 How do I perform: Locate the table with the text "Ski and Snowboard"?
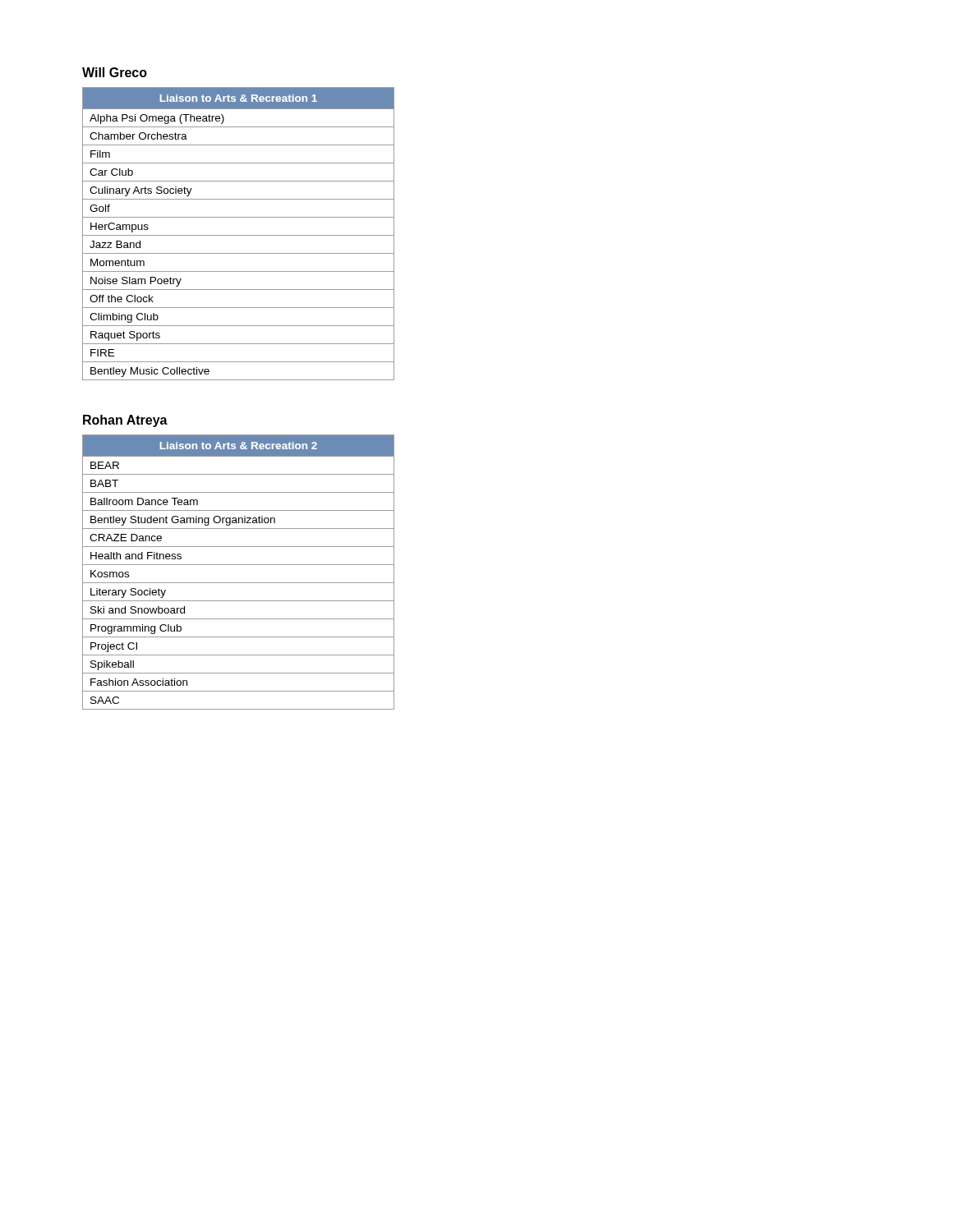[476, 572]
